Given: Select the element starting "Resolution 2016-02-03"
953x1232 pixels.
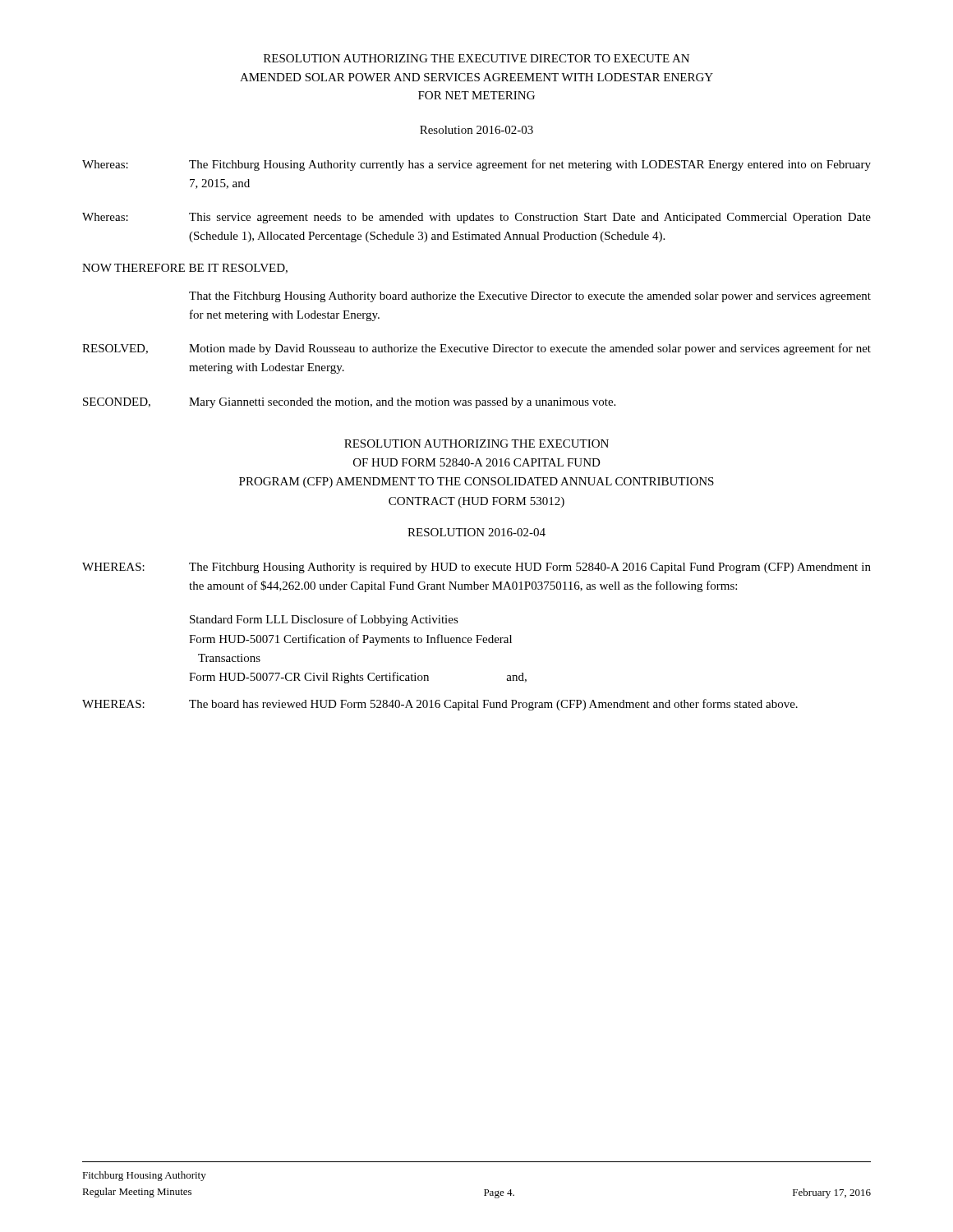Looking at the screenshot, I should tap(476, 129).
